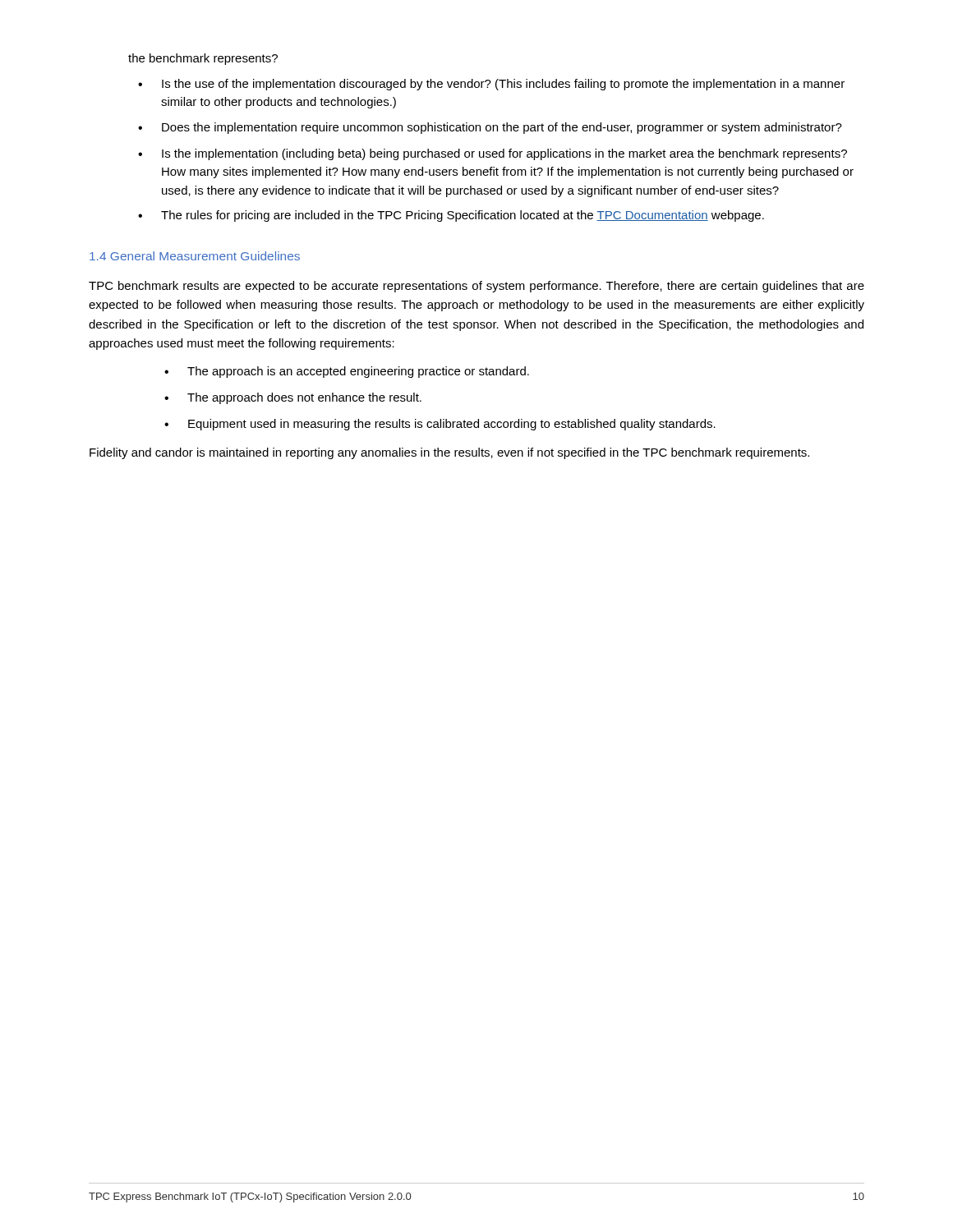The image size is (953, 1232).
Task: Click on the passage starting "• Equipment used in measuring the"
Action: [x=509, y=425]
